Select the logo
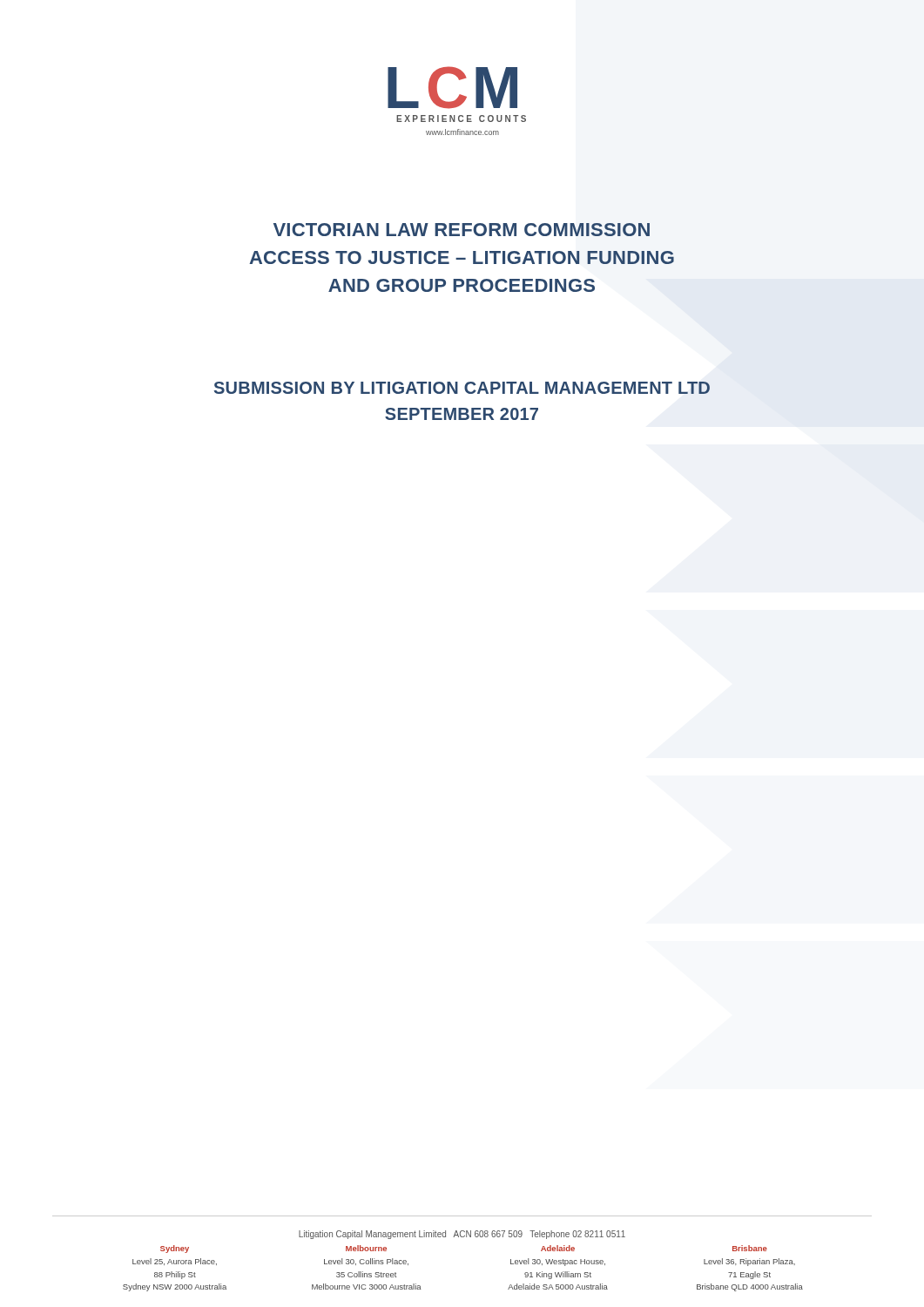The image size is (924, 1307). coord(462,95)
